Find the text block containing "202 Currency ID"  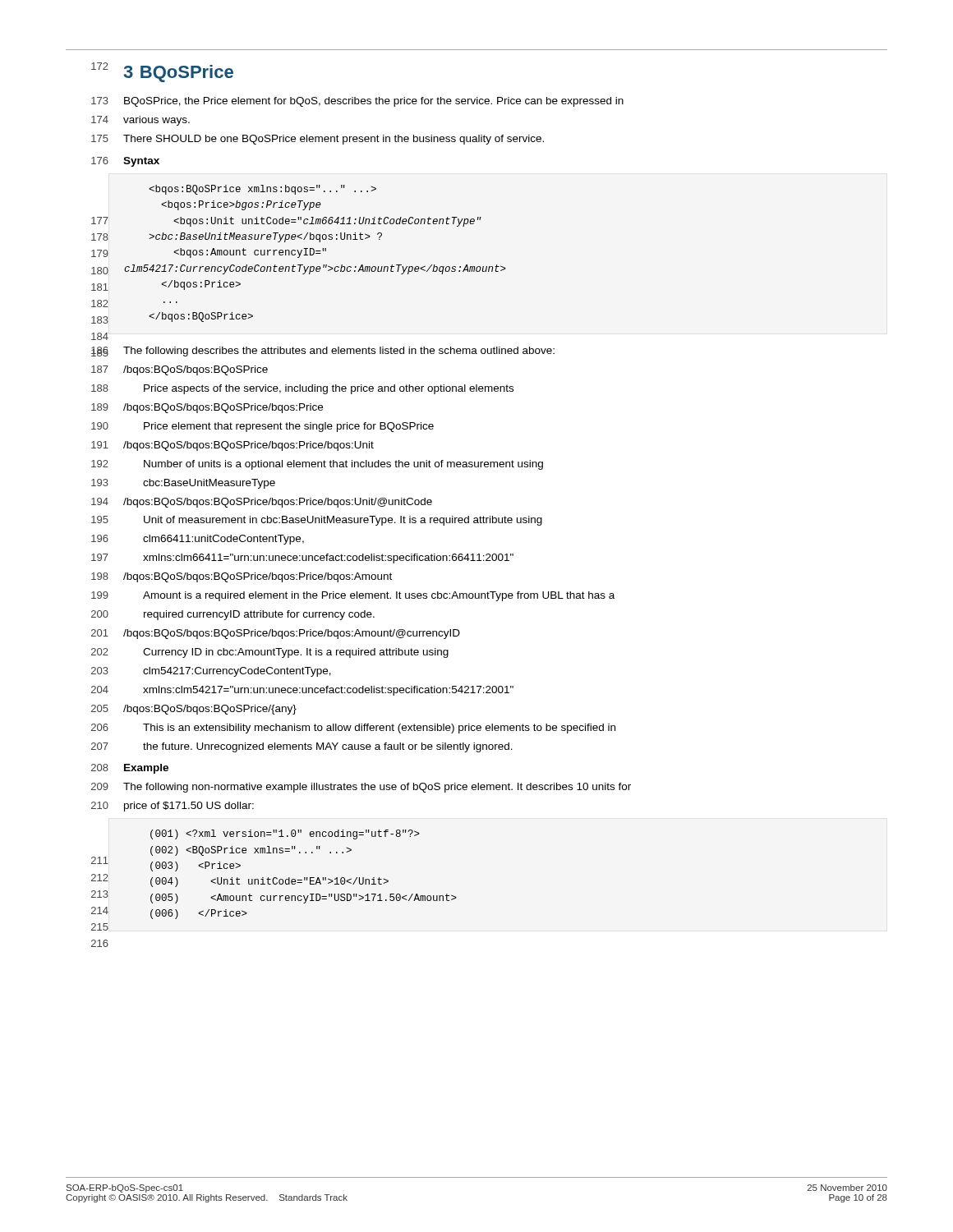(270, 653)
